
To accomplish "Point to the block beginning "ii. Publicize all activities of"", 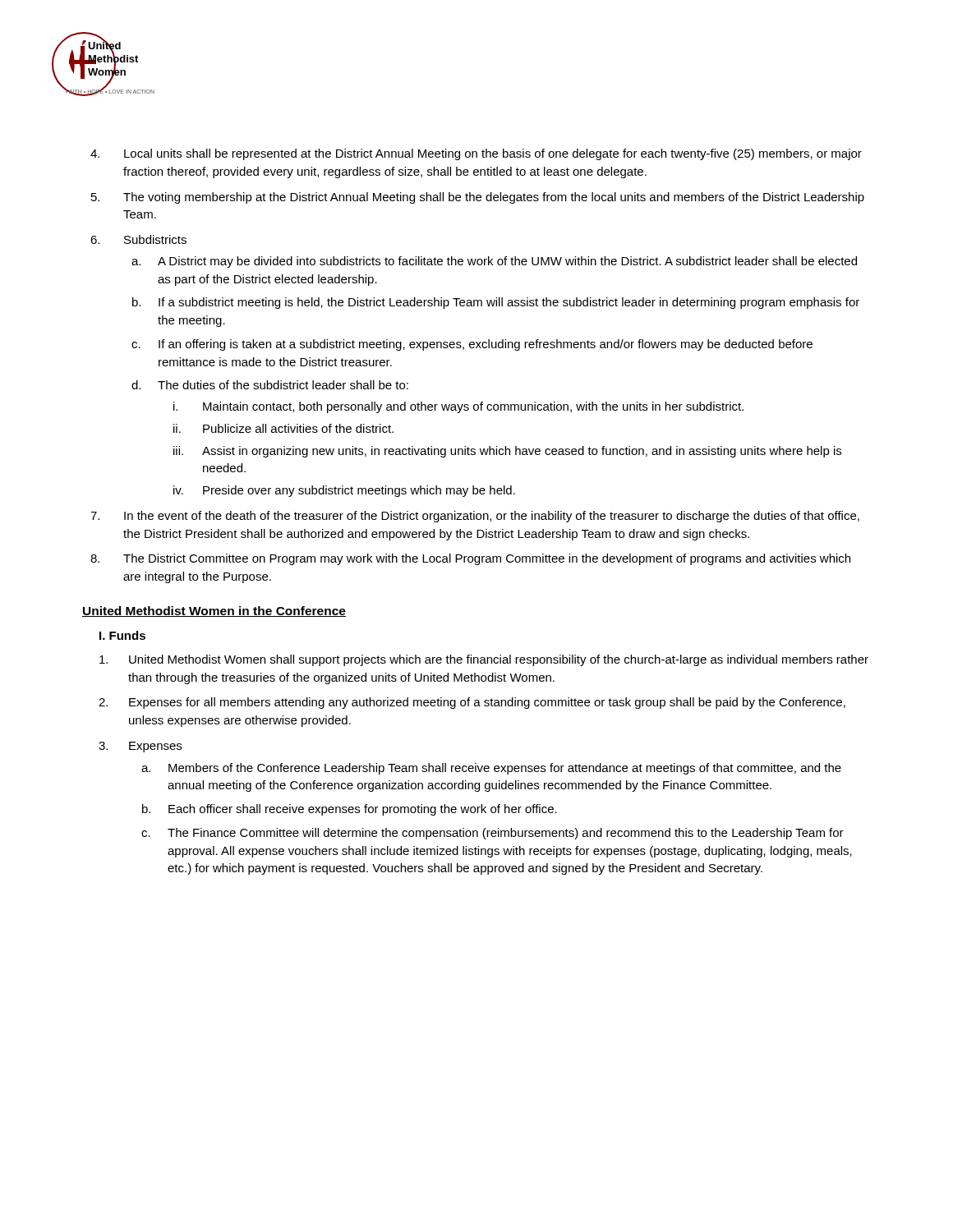I will coord(284,428).
